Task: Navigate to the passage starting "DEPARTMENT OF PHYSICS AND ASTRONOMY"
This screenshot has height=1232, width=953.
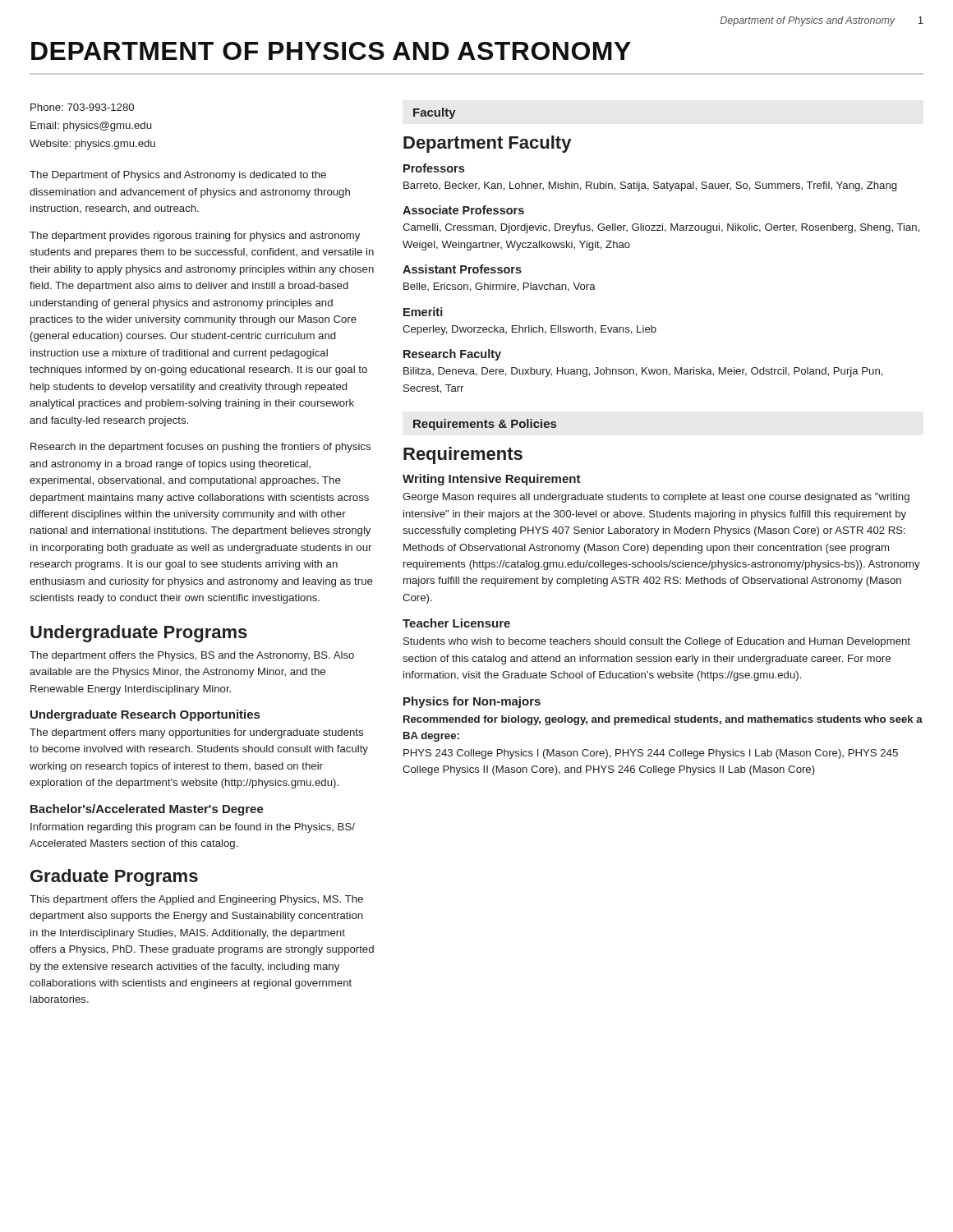Action: click(476, 51)
